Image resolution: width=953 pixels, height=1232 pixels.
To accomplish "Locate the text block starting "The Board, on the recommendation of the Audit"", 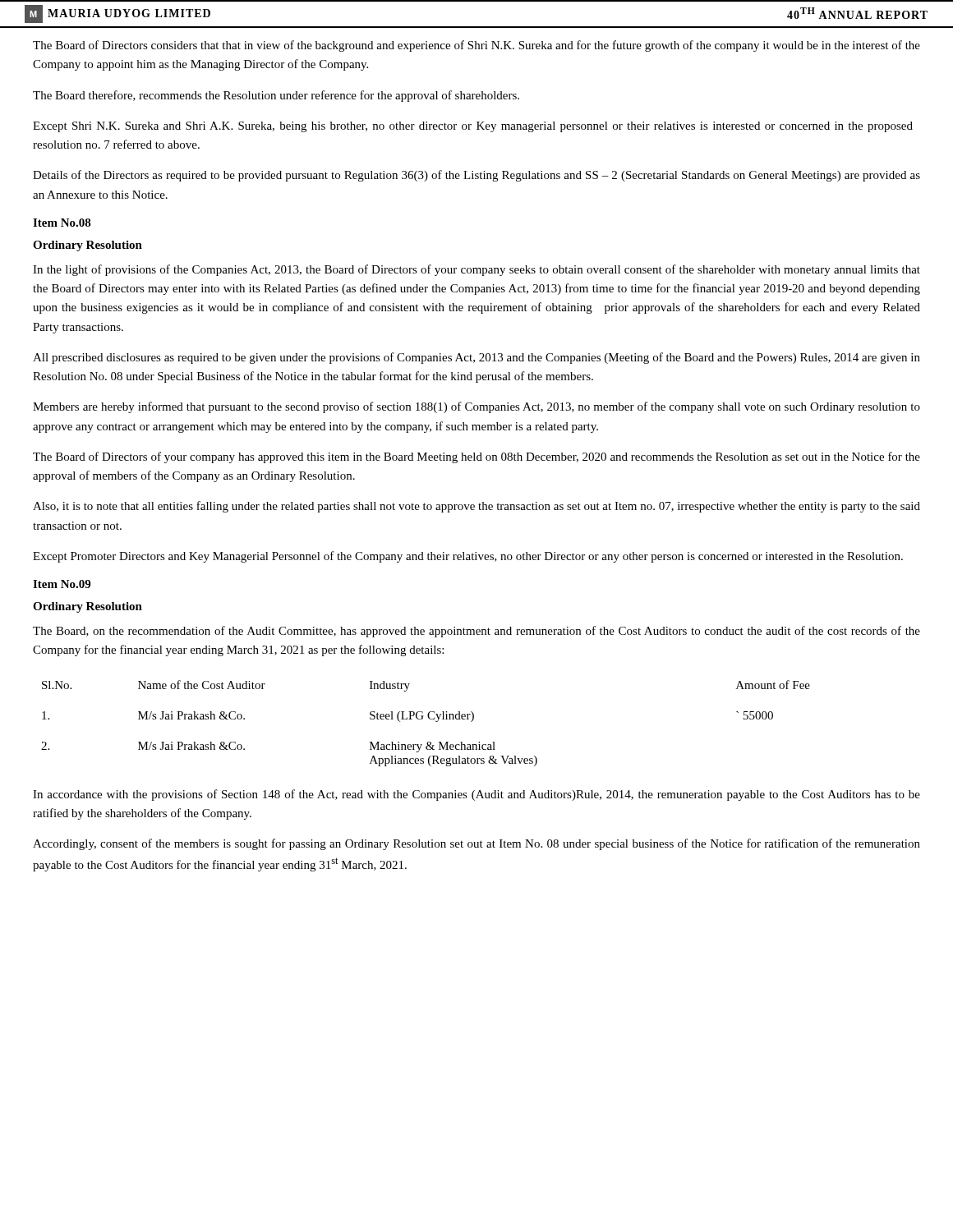I will click(x=476, y=640).
